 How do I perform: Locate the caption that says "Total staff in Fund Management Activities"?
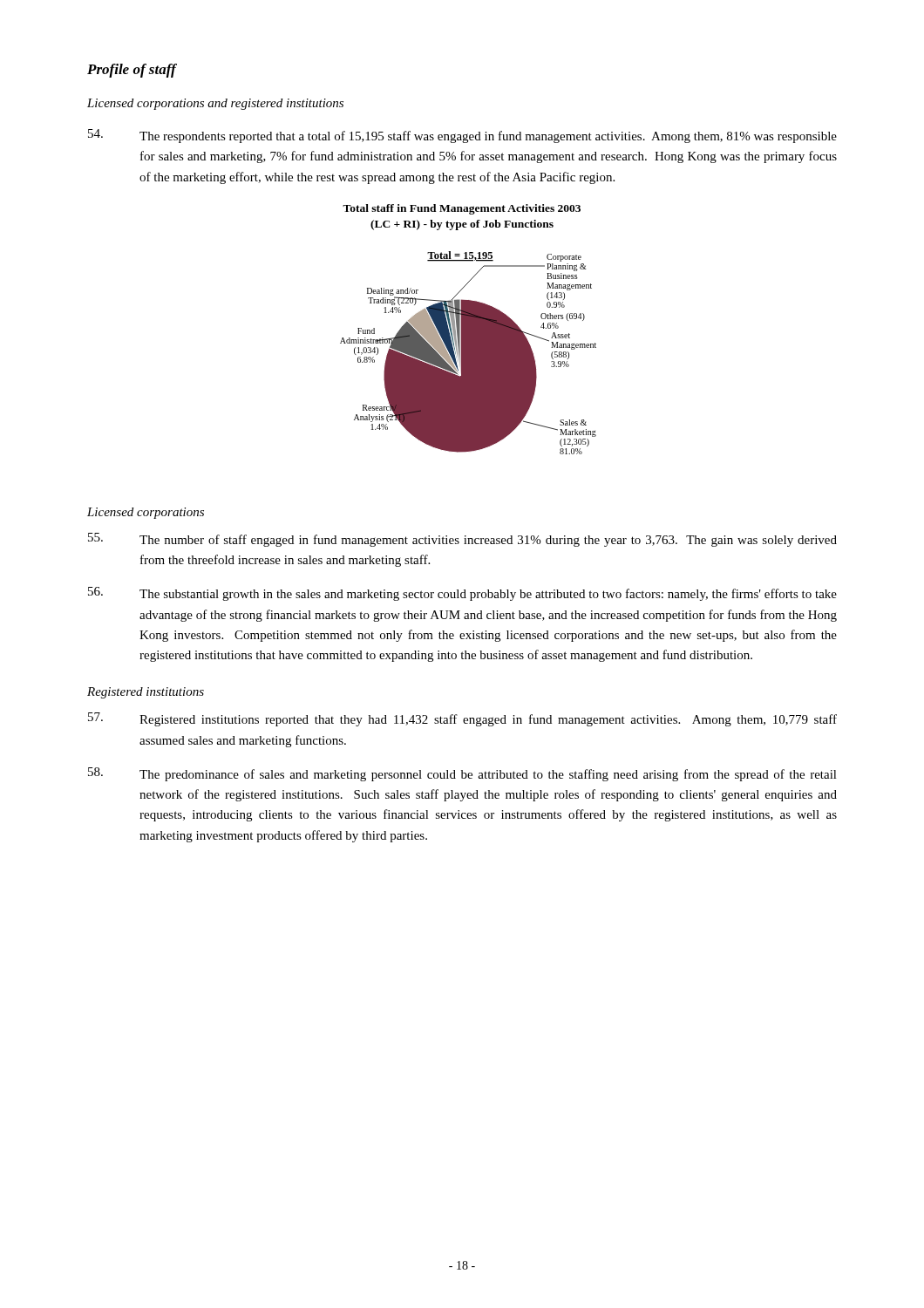point(462,216)
